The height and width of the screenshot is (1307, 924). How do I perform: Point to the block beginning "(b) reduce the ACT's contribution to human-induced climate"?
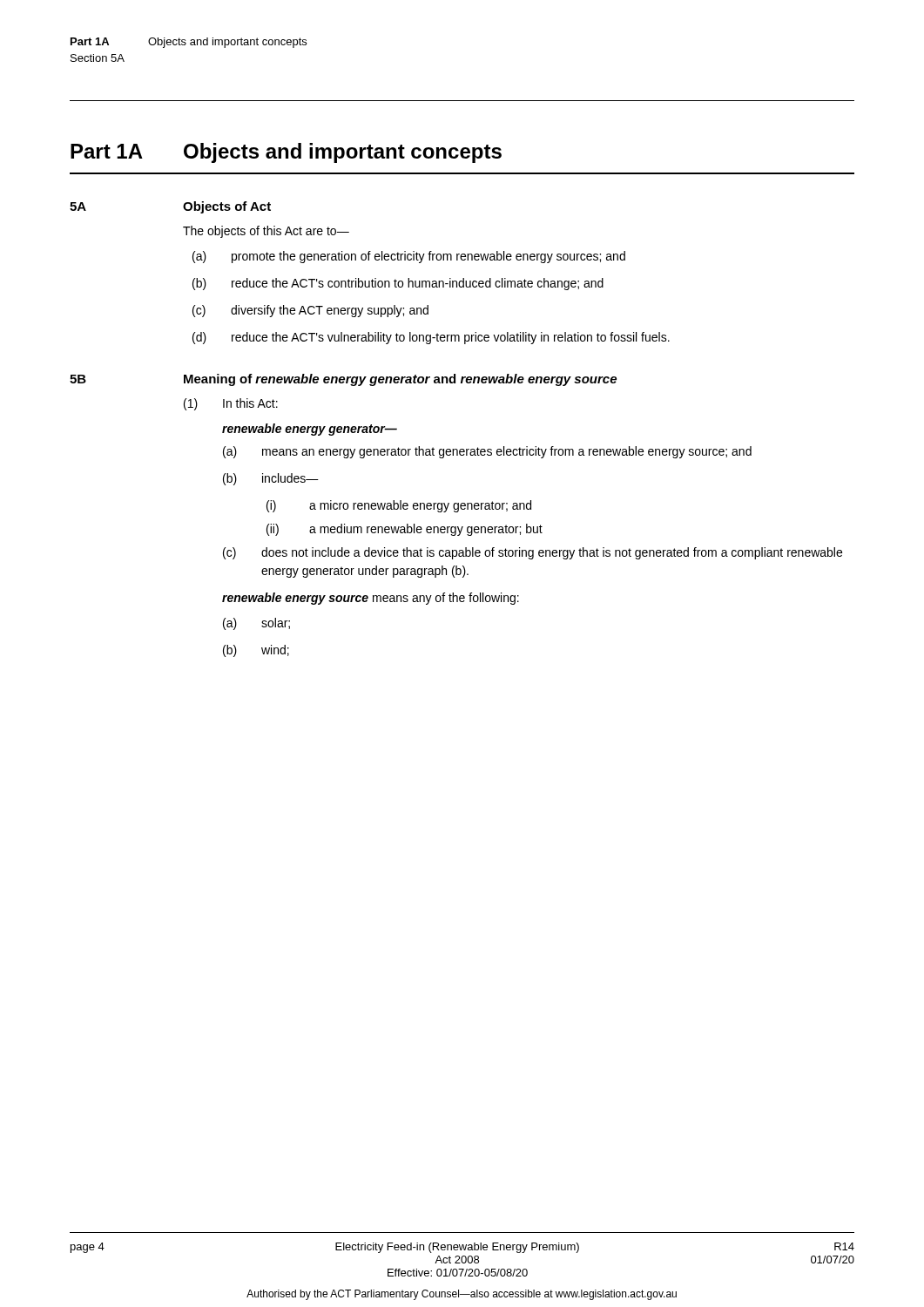[523, 284]
